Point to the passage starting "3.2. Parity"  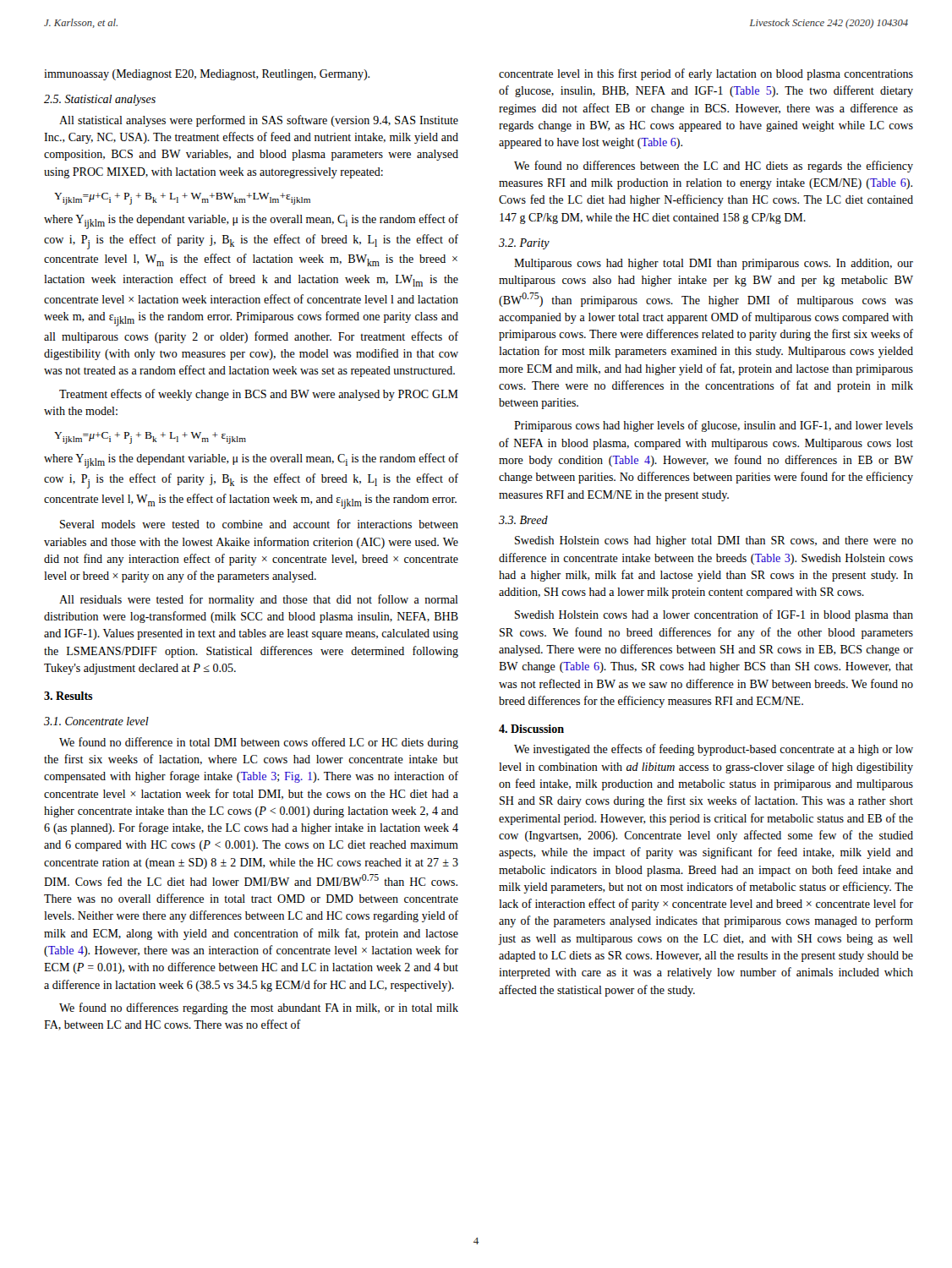(x=524, y=243)
